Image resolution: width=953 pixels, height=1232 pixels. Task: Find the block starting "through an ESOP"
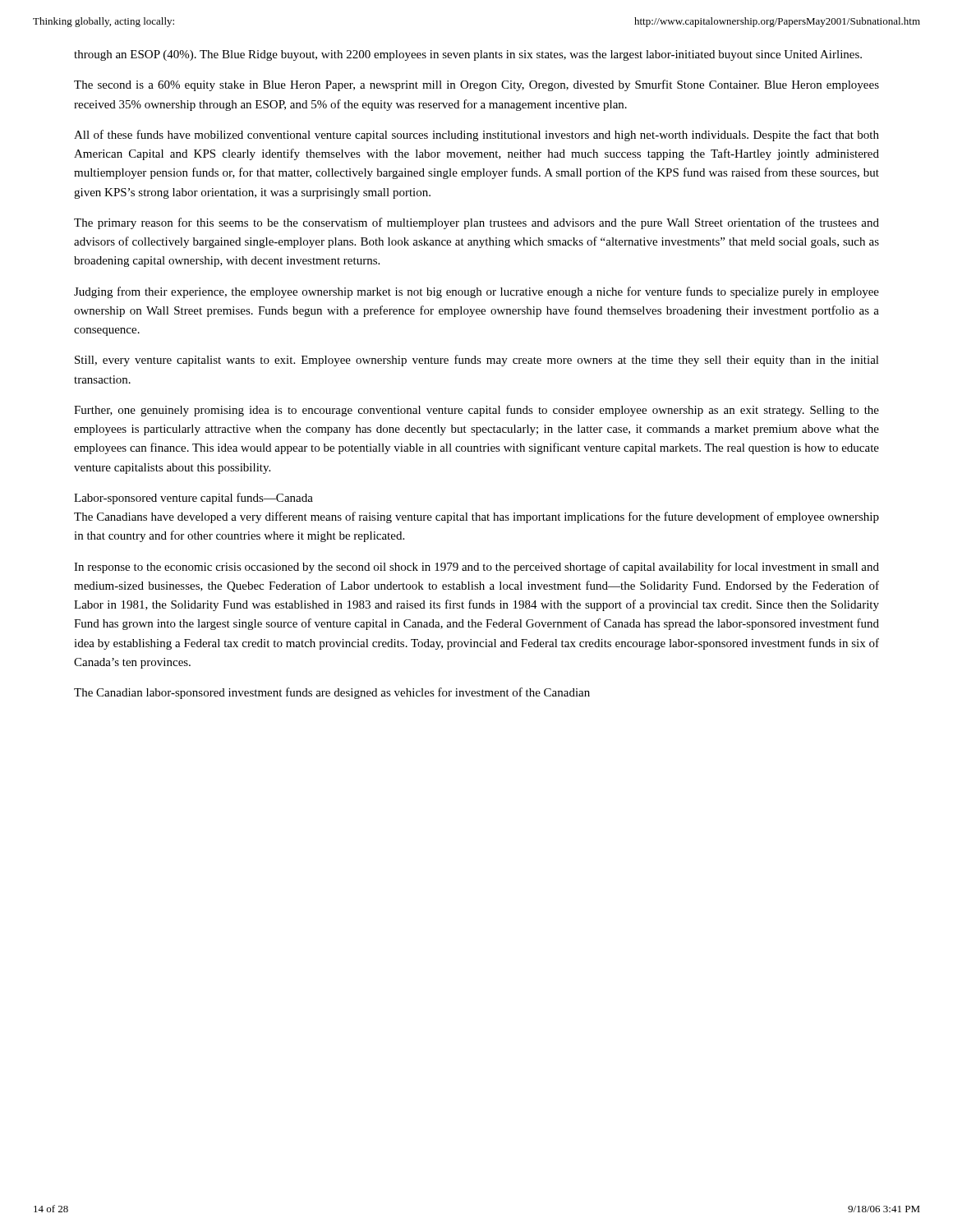[x=468, y=54]
